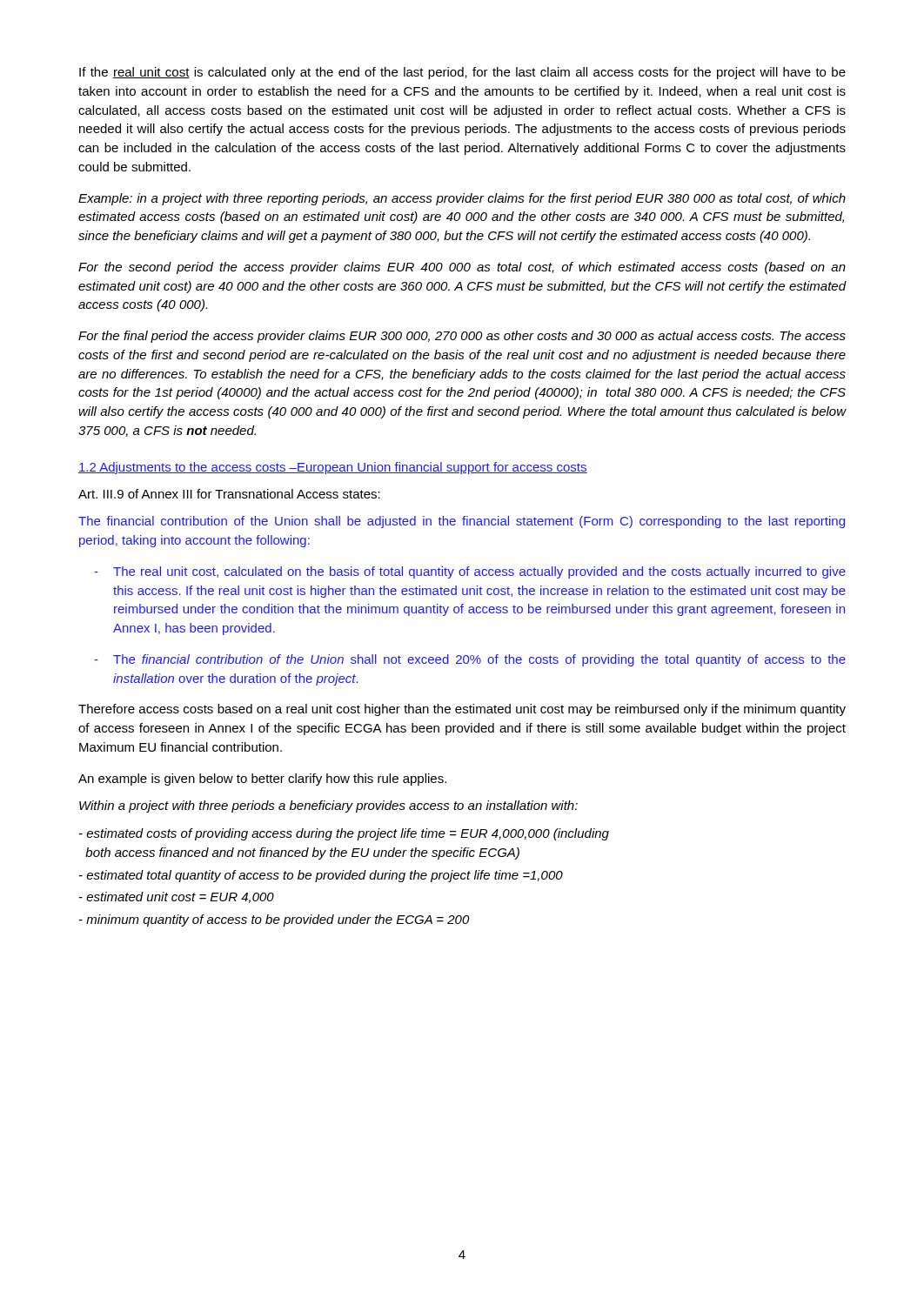The width and height of the screenshot is (924, 1305).
Task: Find the list item containing "- The real unit cost, calculated"
Action: pos(470,600)
